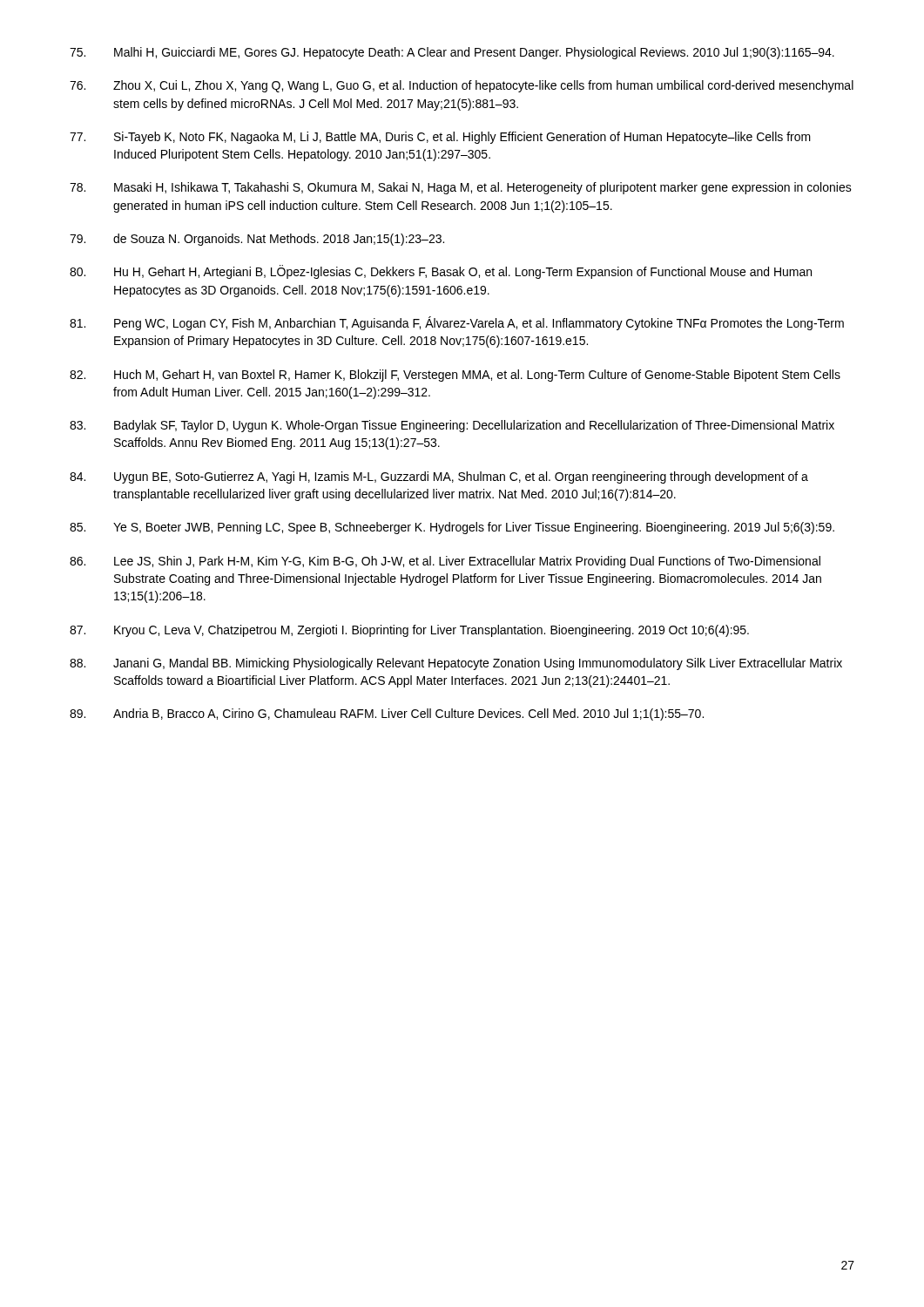
Task: Find the list item with the text "82. Huch M, Gehart"
Action: [x=462, y=383]
